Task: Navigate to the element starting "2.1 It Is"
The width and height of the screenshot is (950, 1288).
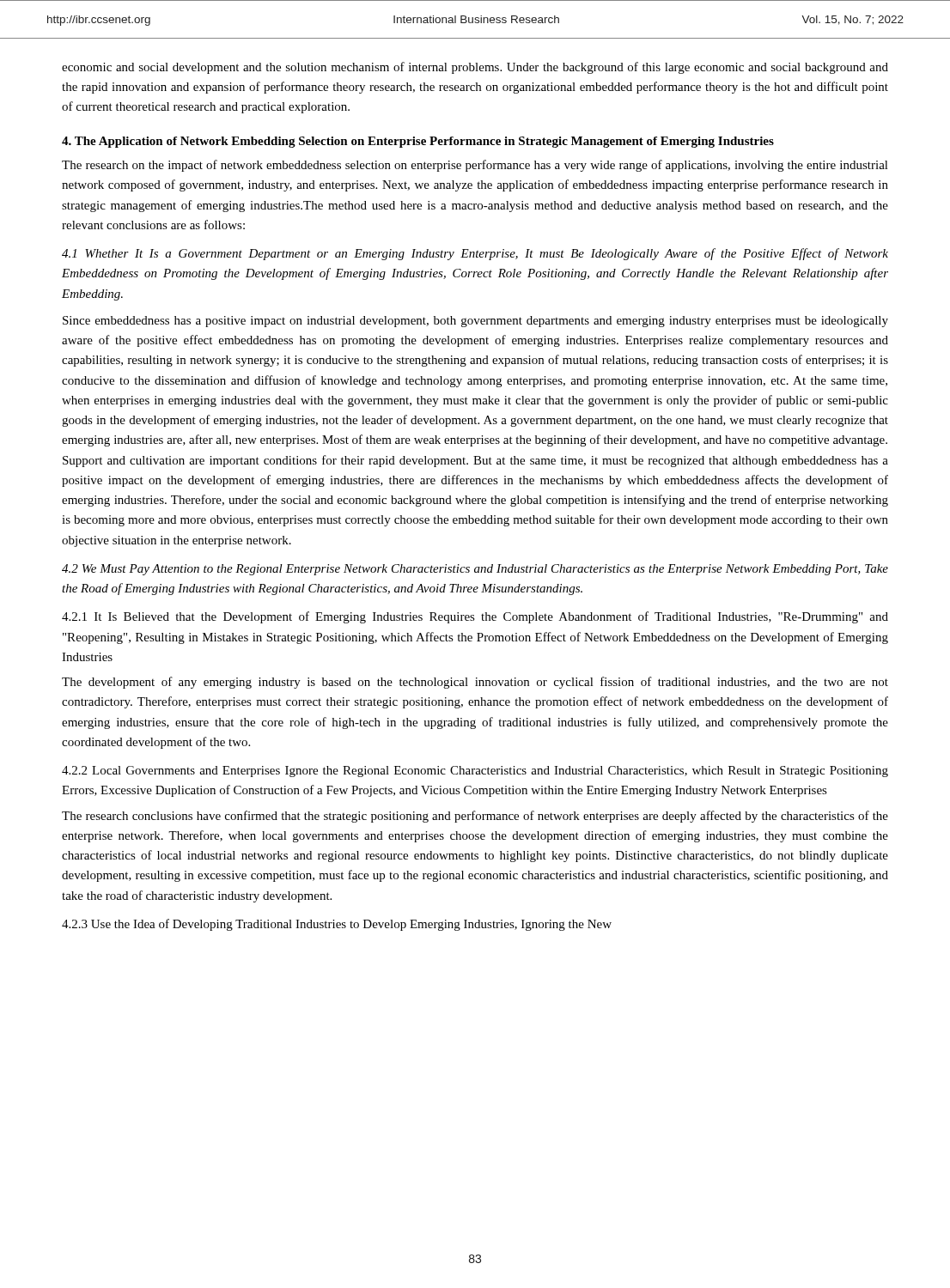Action: (475, 637)
